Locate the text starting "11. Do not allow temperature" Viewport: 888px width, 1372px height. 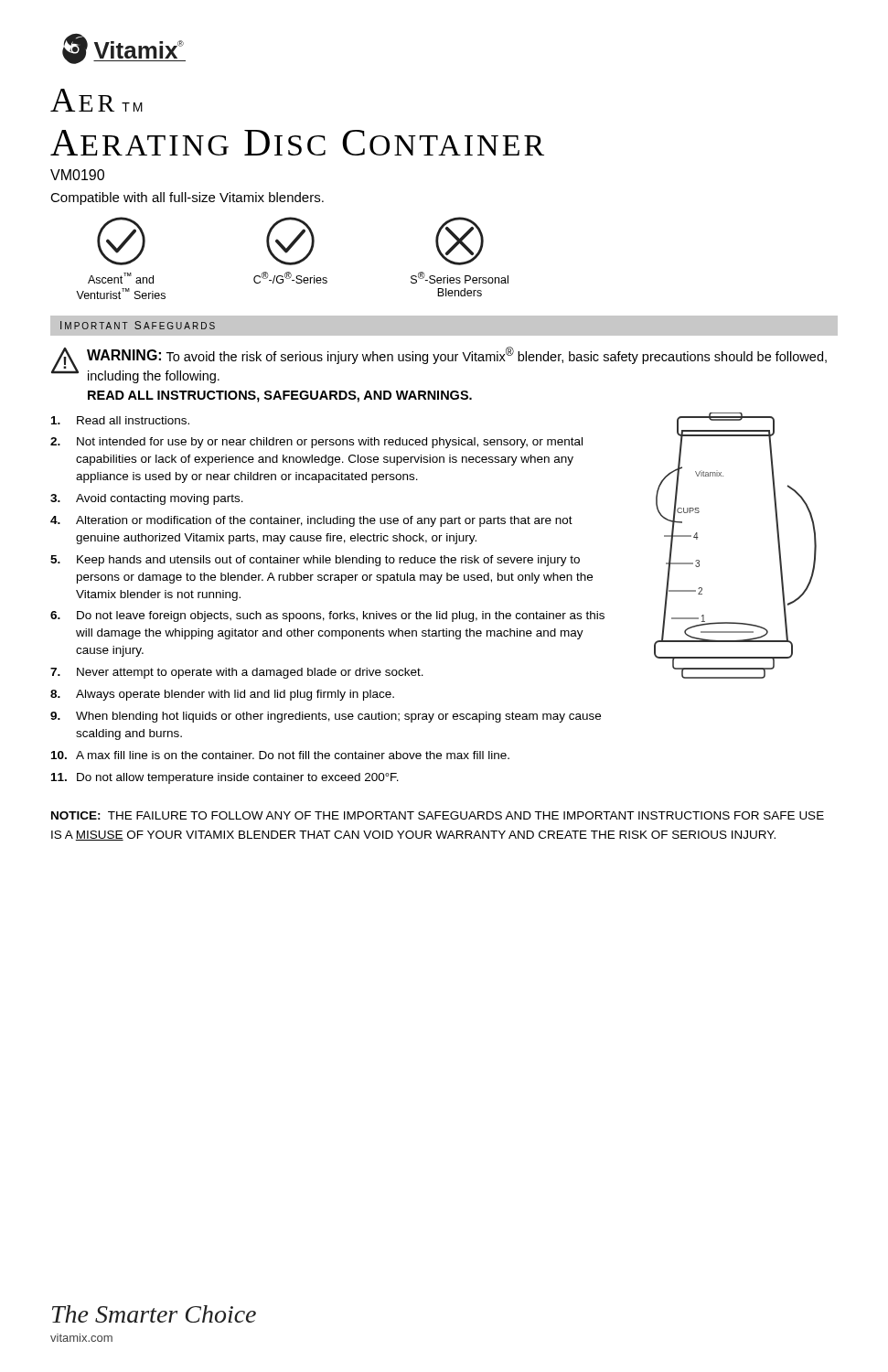tap(331, 778)
